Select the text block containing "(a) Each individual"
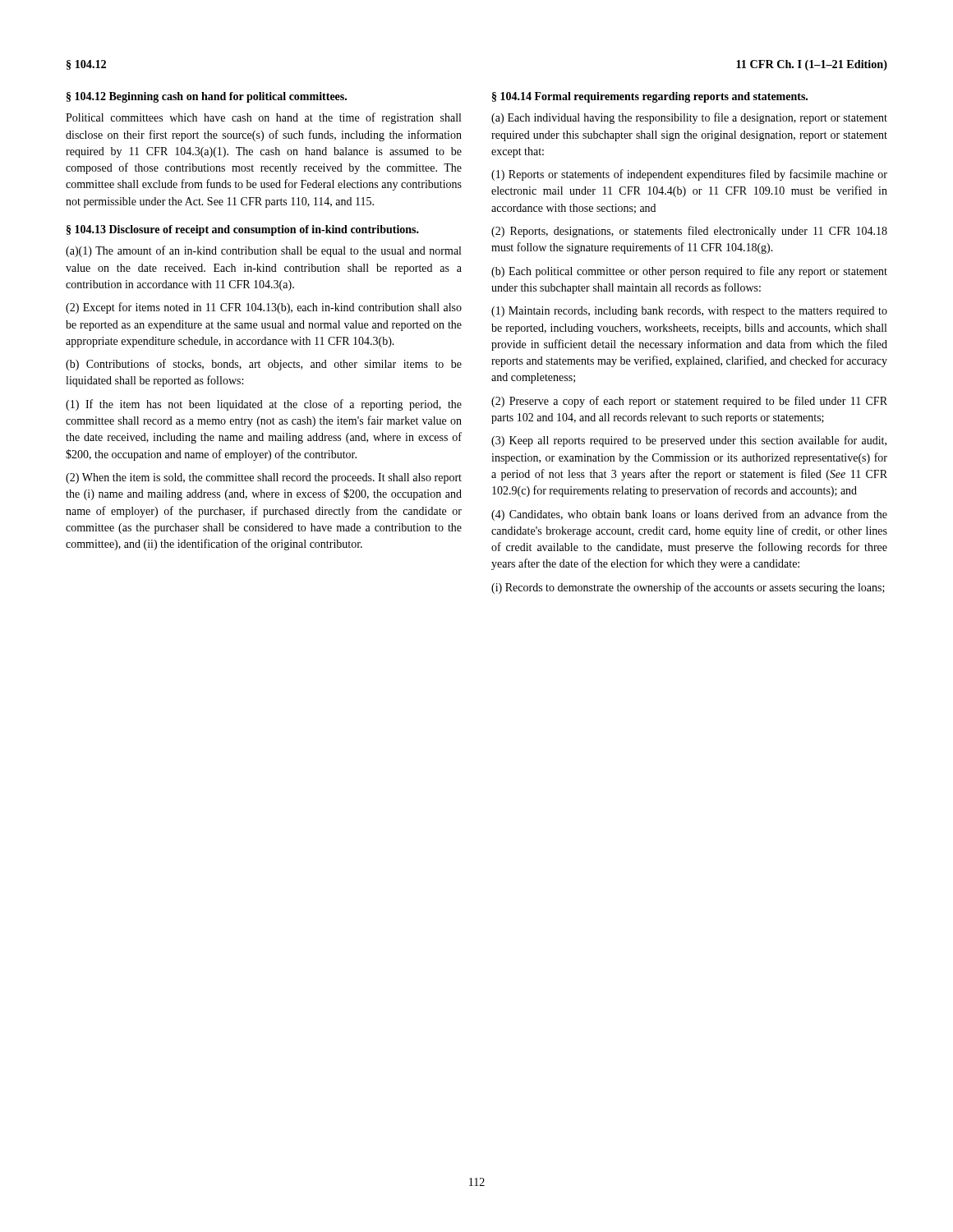Screen dimensions: 1232x953 click(689, 135)
